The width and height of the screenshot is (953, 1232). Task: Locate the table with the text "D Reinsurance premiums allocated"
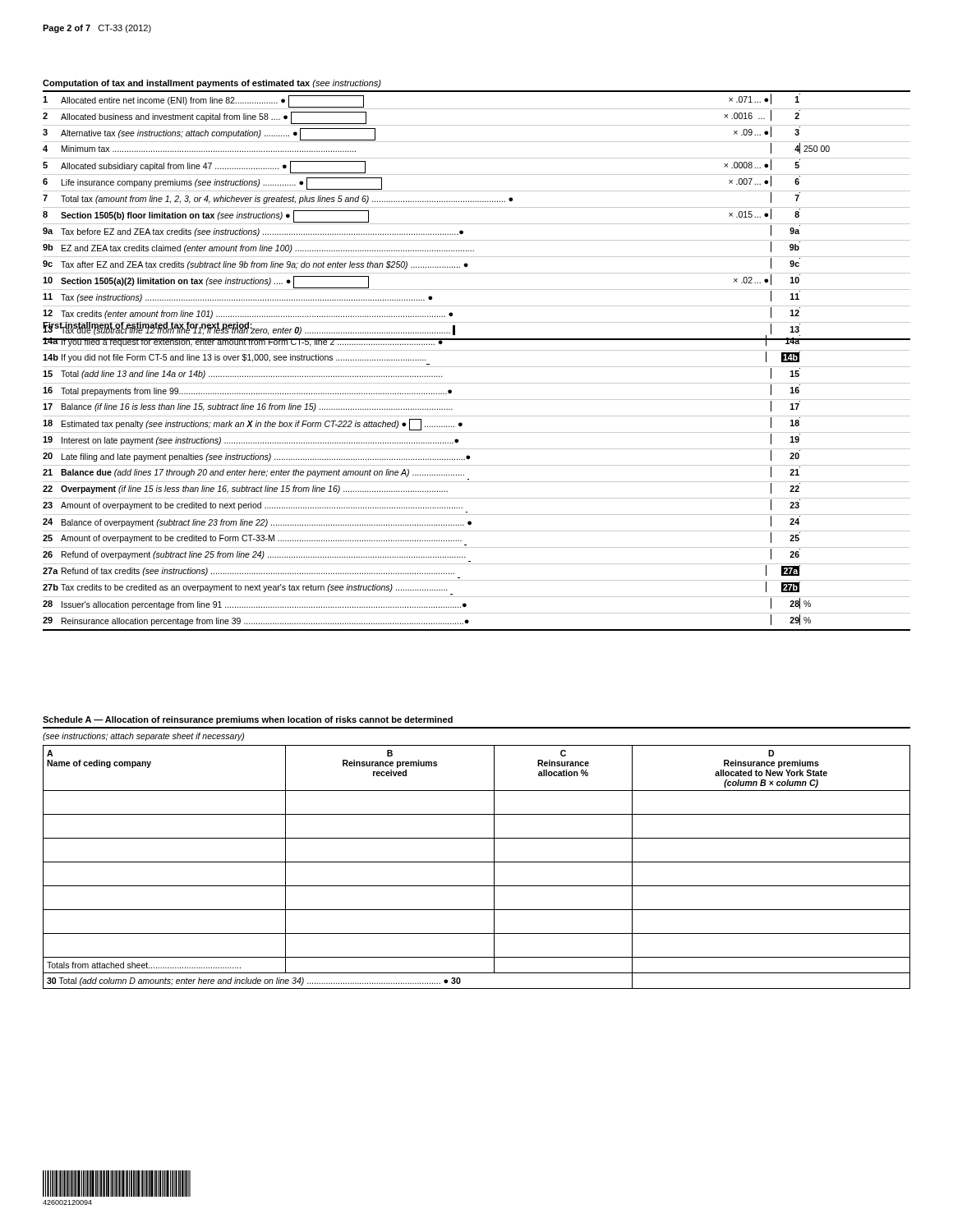click(476, 867)
